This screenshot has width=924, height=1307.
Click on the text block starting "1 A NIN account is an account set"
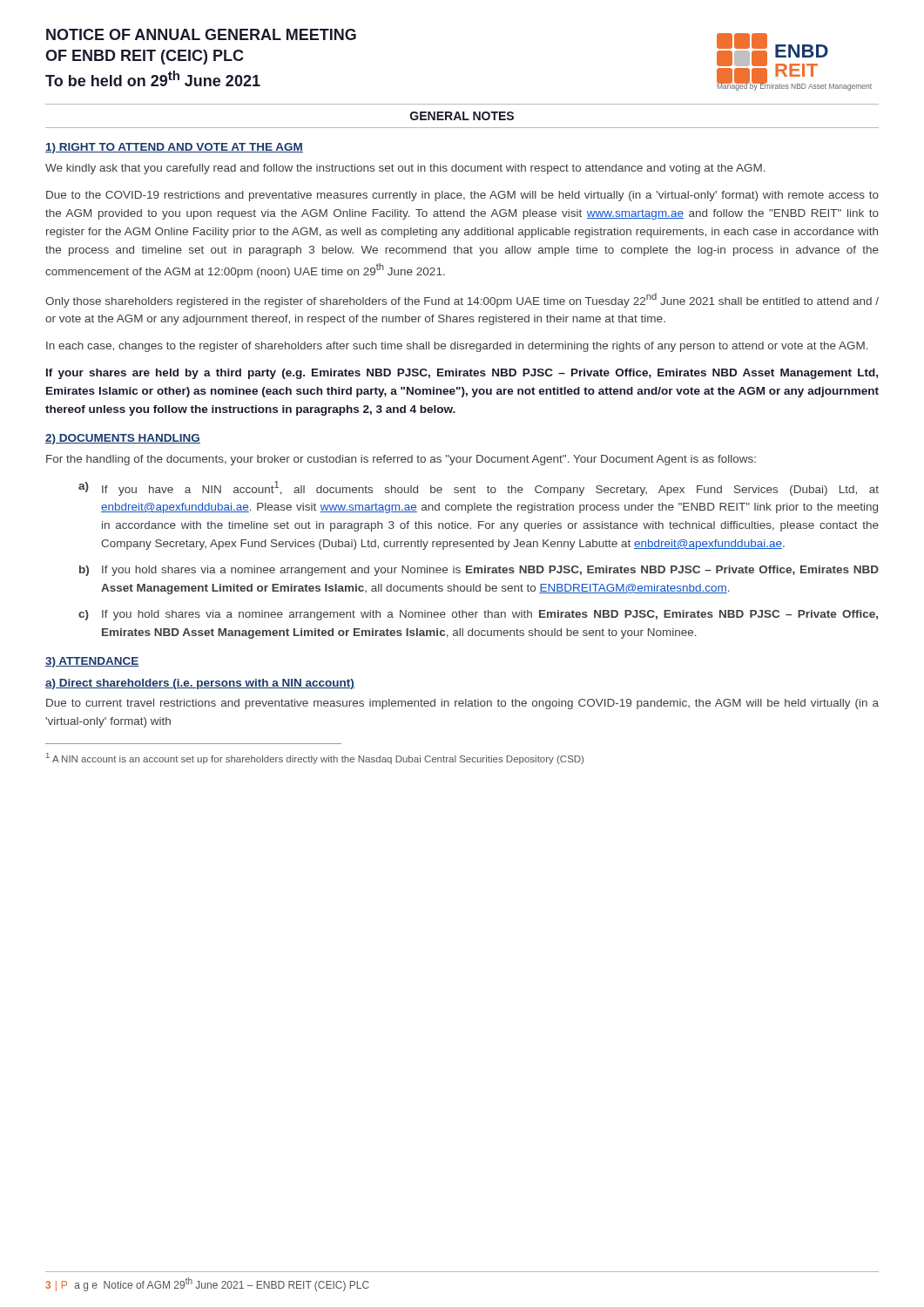click(x=315, y=757)
